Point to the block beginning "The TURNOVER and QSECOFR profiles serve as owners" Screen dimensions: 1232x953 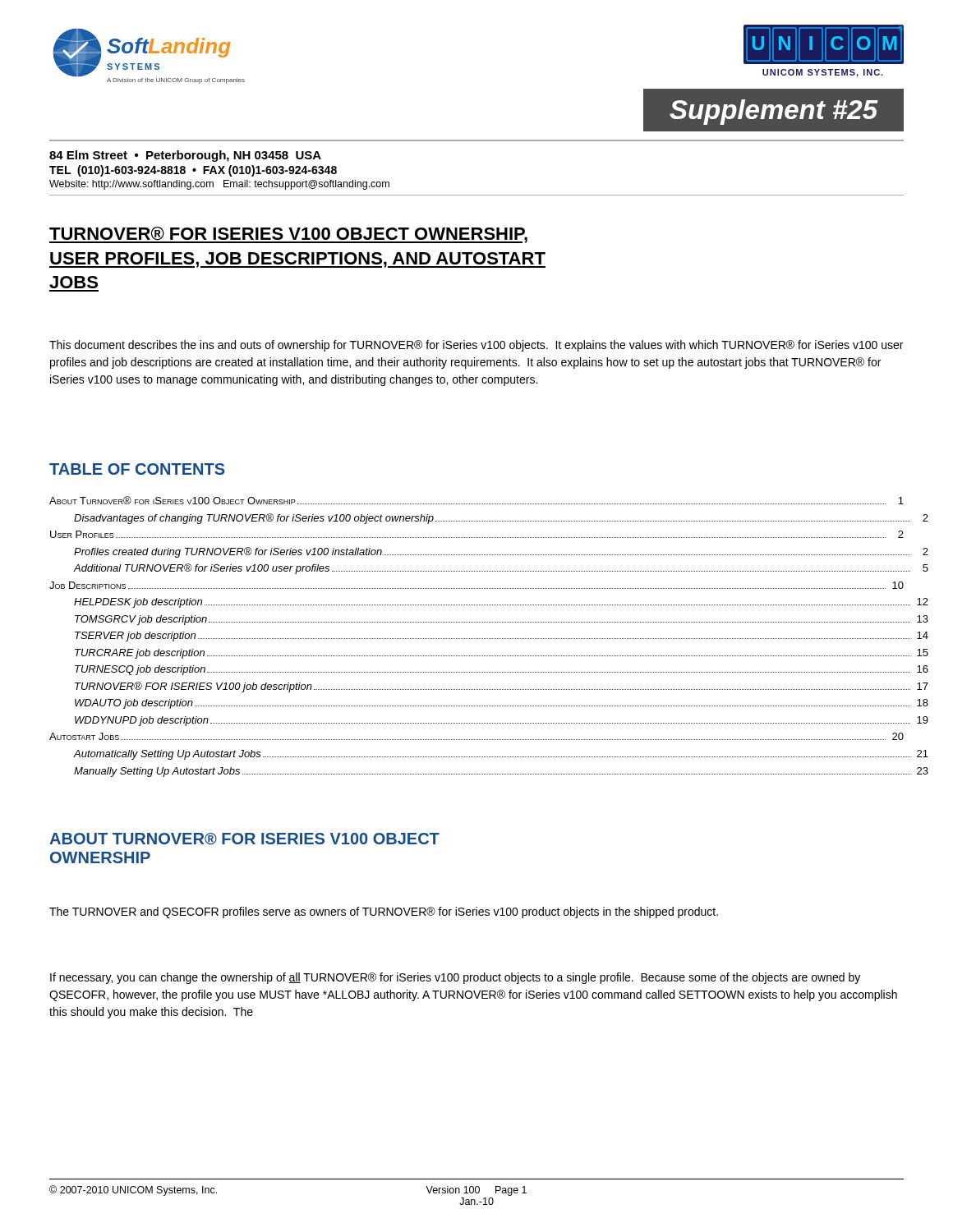[x=384, y=912]
